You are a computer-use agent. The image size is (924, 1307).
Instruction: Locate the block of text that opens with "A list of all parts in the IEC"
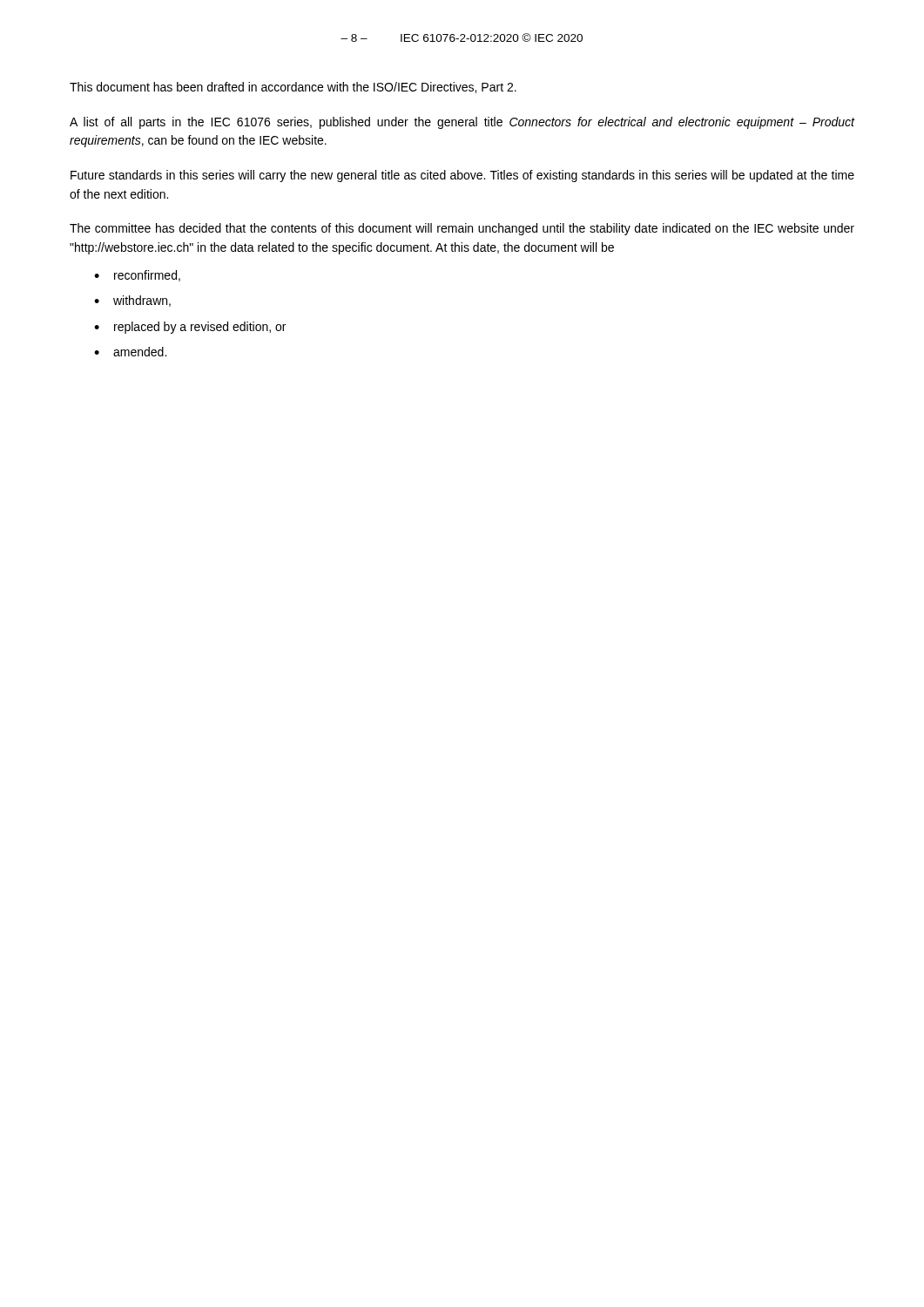pos(462,131)
